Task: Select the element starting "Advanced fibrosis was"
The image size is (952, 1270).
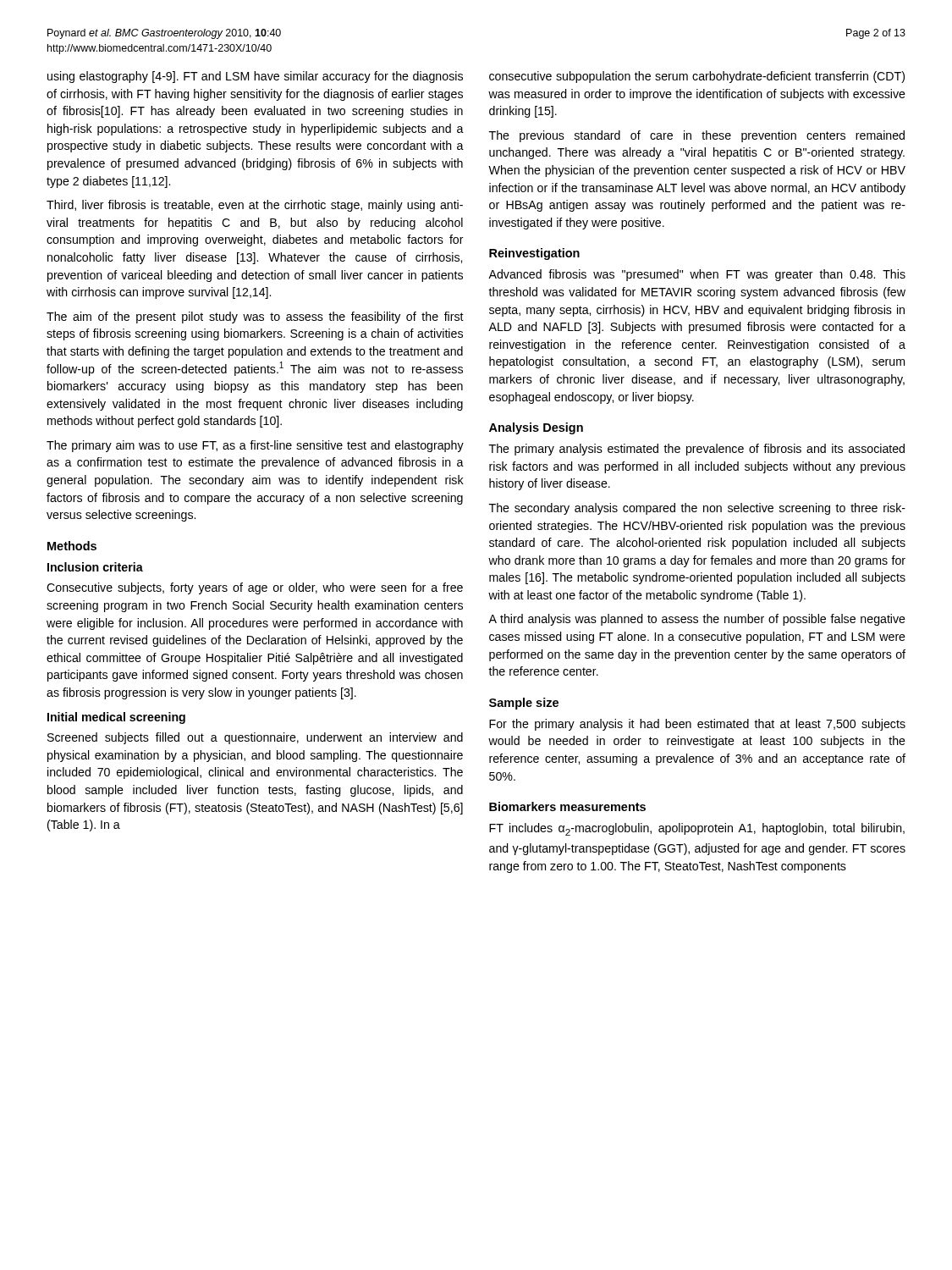Action: [697, 336]
